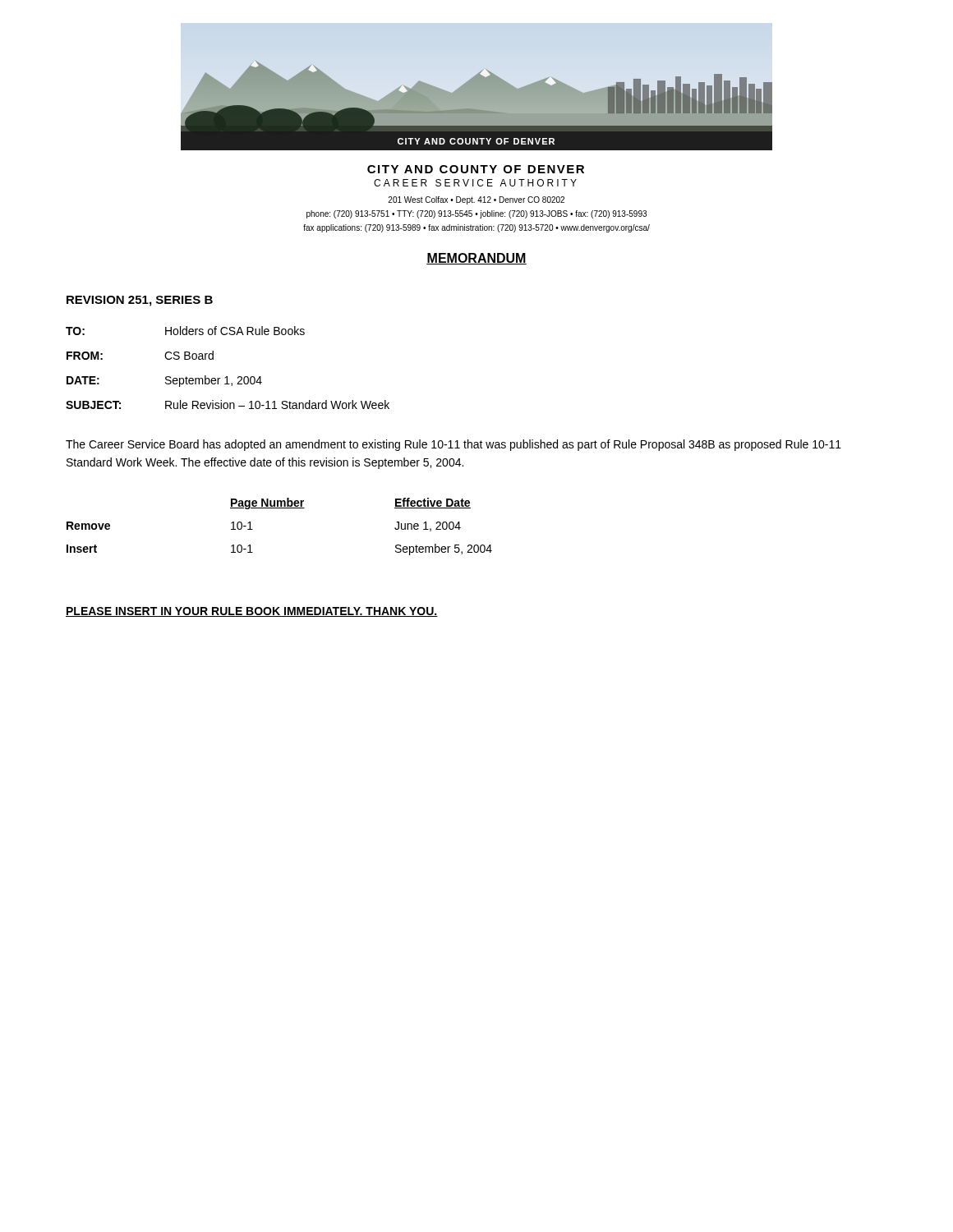Click on the photo
Viewport: 953px width, 1232px height.
point(476,91)
